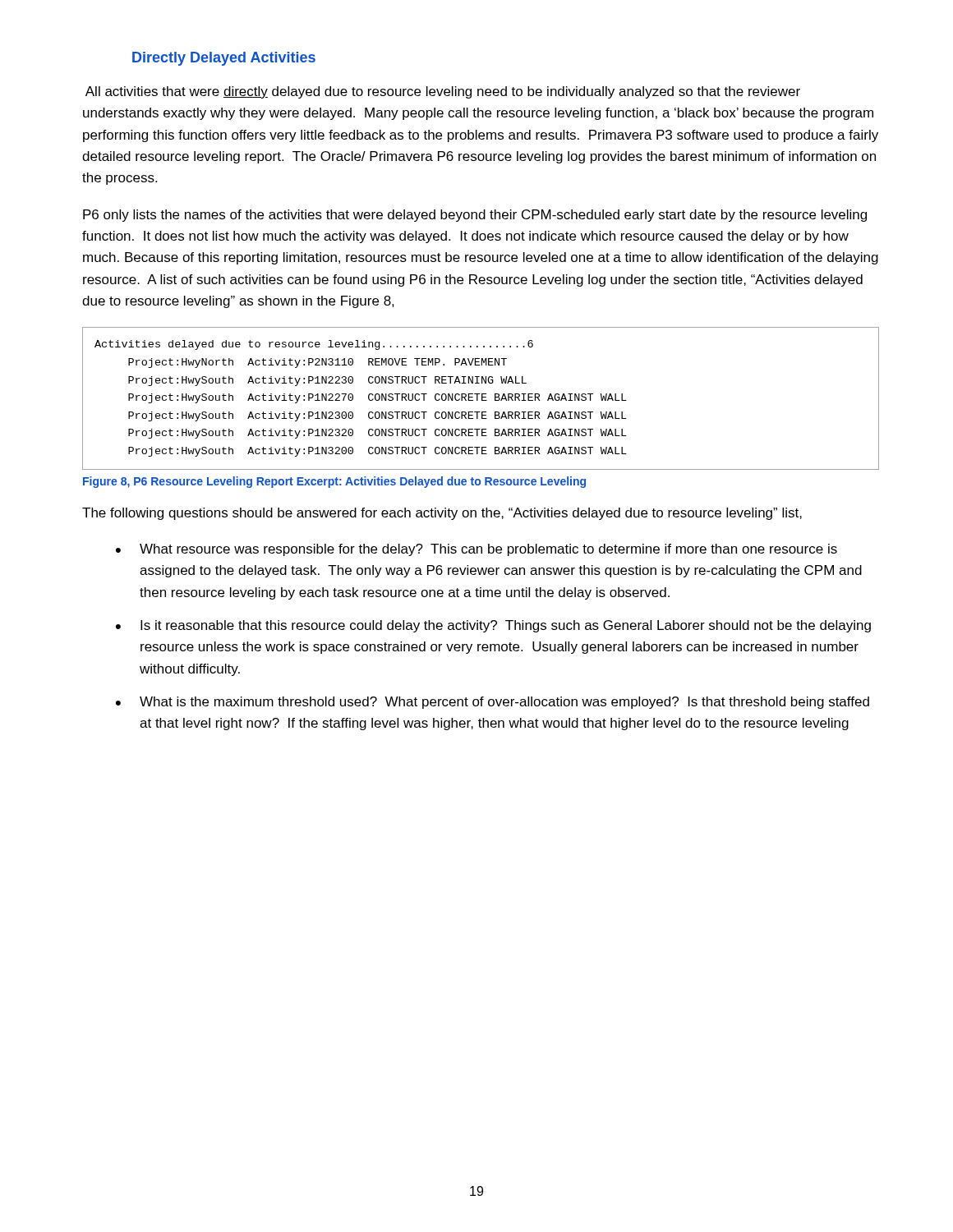The image size is (953, 1232).
Task: Locate the list item that reads "• What is the maximum threshold"
Action: point(497,713)
